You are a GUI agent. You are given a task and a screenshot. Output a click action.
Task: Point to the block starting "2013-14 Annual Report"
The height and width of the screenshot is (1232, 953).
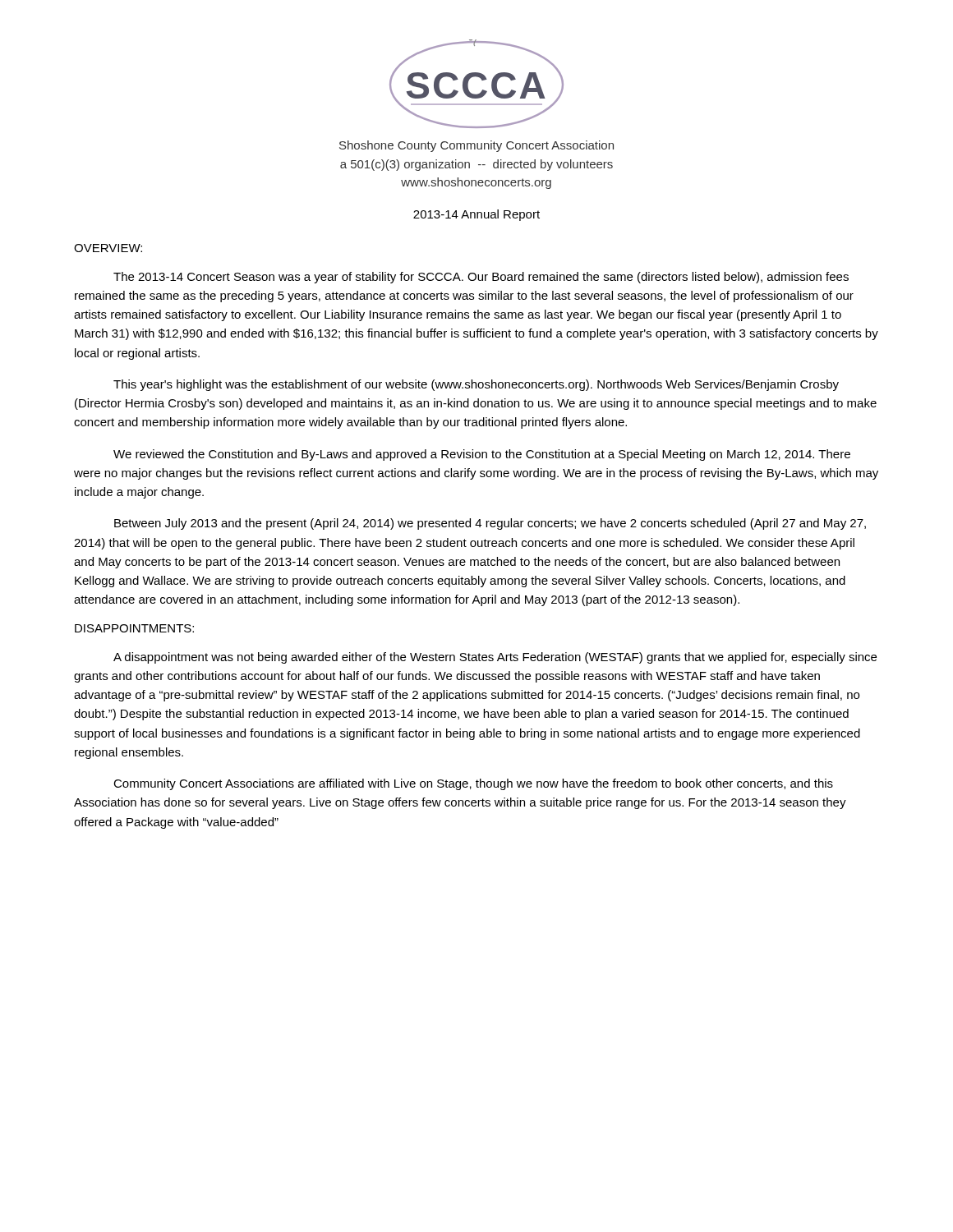coord(476,214)
